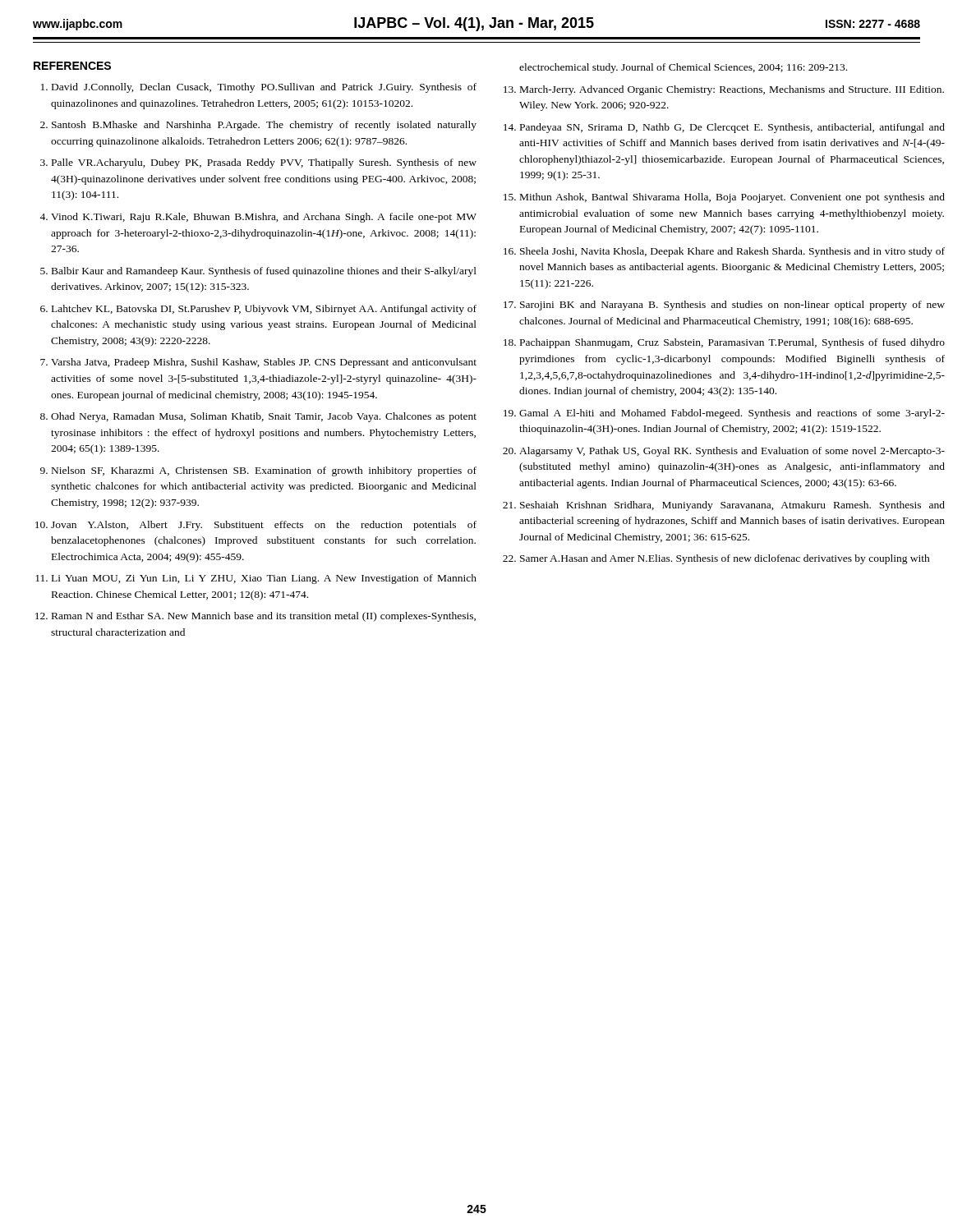Find the list item with the text "Samer A.Hasan and"

[725, 558]
